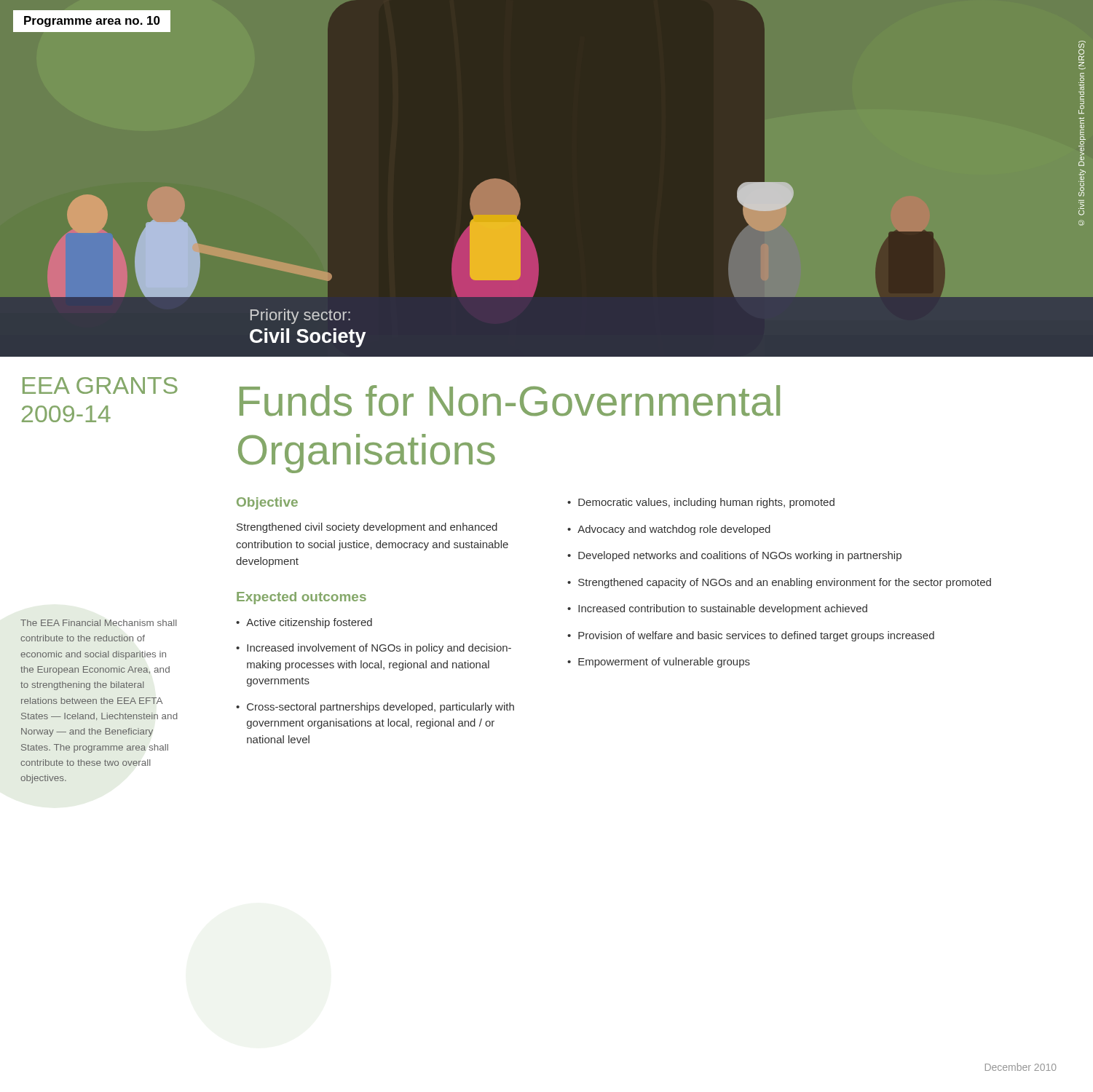1093x1092 pixels.
Task: Point to "EEA GRANTS2009-14"
Action: [100, 399]
